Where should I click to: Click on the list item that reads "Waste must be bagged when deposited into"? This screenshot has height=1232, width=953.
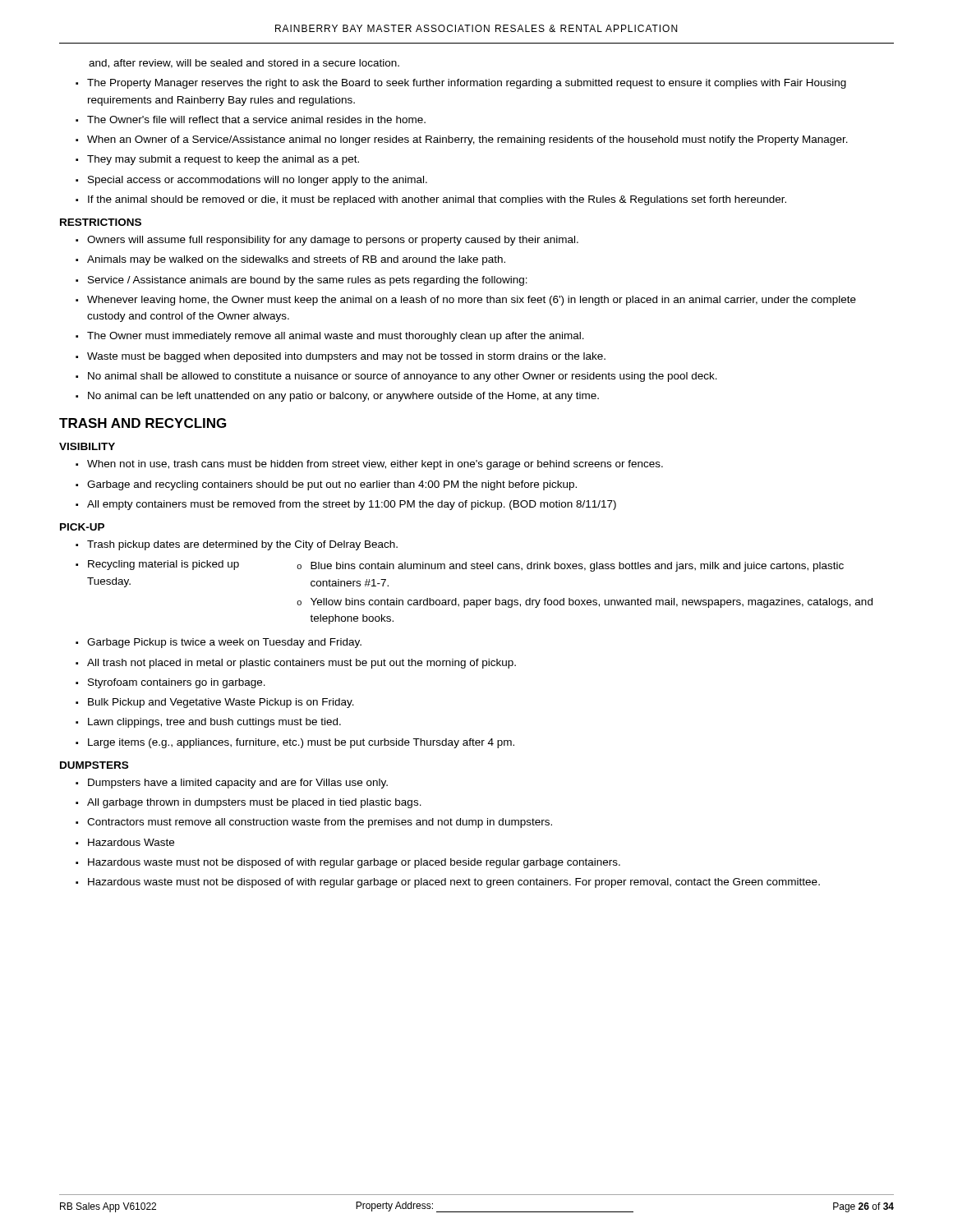tap(347, 356)
